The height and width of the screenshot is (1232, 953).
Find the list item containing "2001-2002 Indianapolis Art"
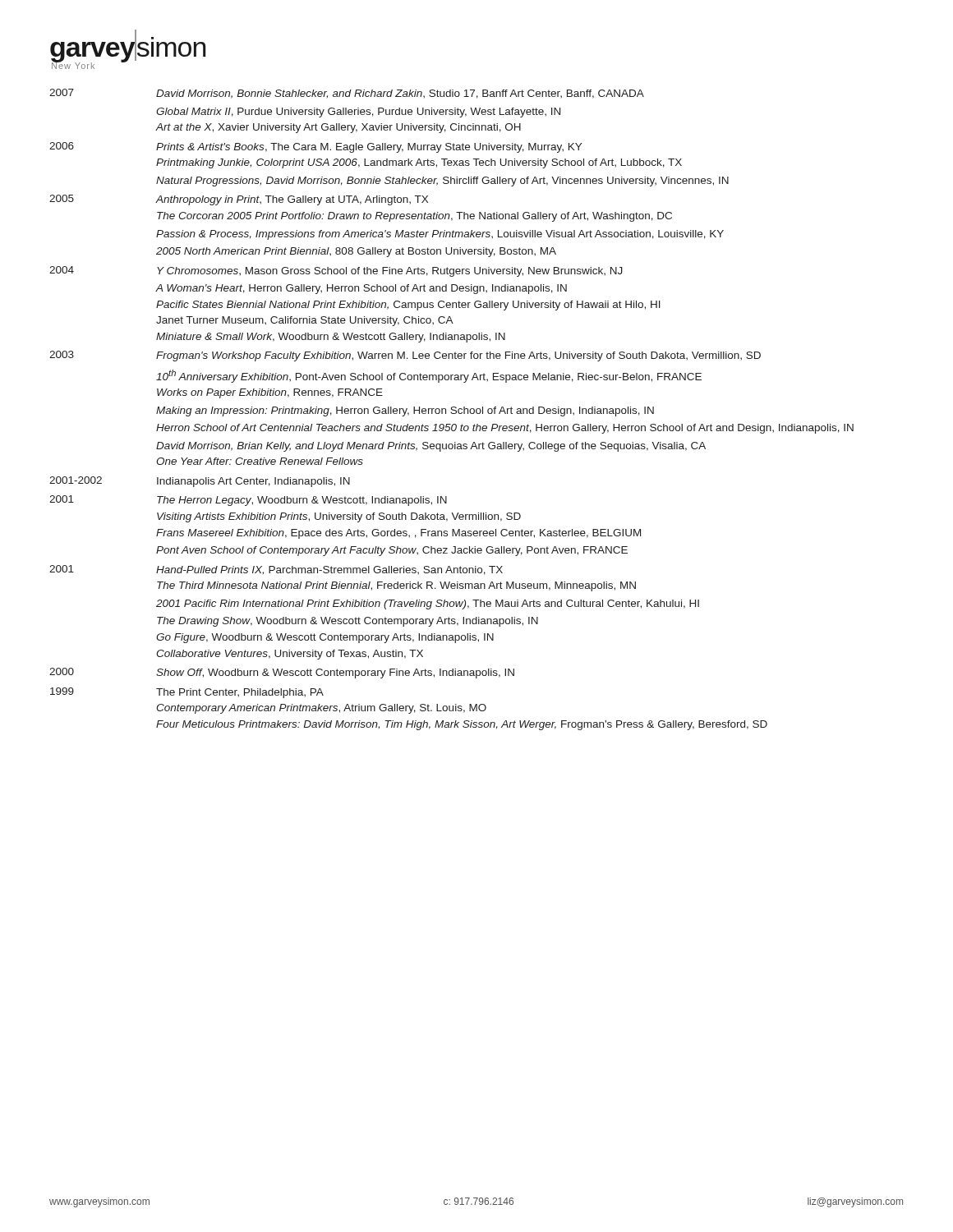click(x=200, y=482)
